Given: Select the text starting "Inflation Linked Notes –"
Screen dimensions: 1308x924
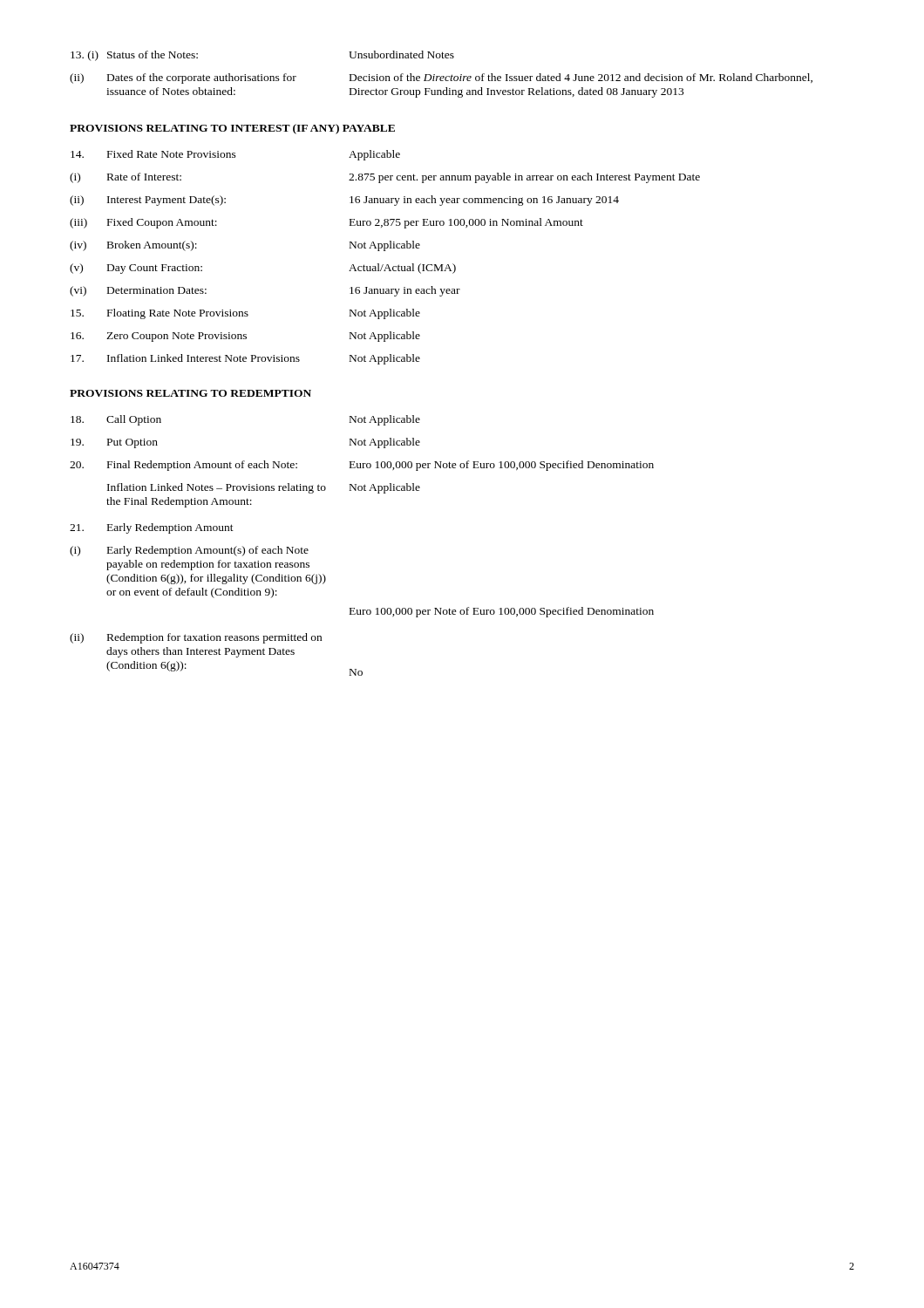Looking at the screenshot, I should point(264,488).
